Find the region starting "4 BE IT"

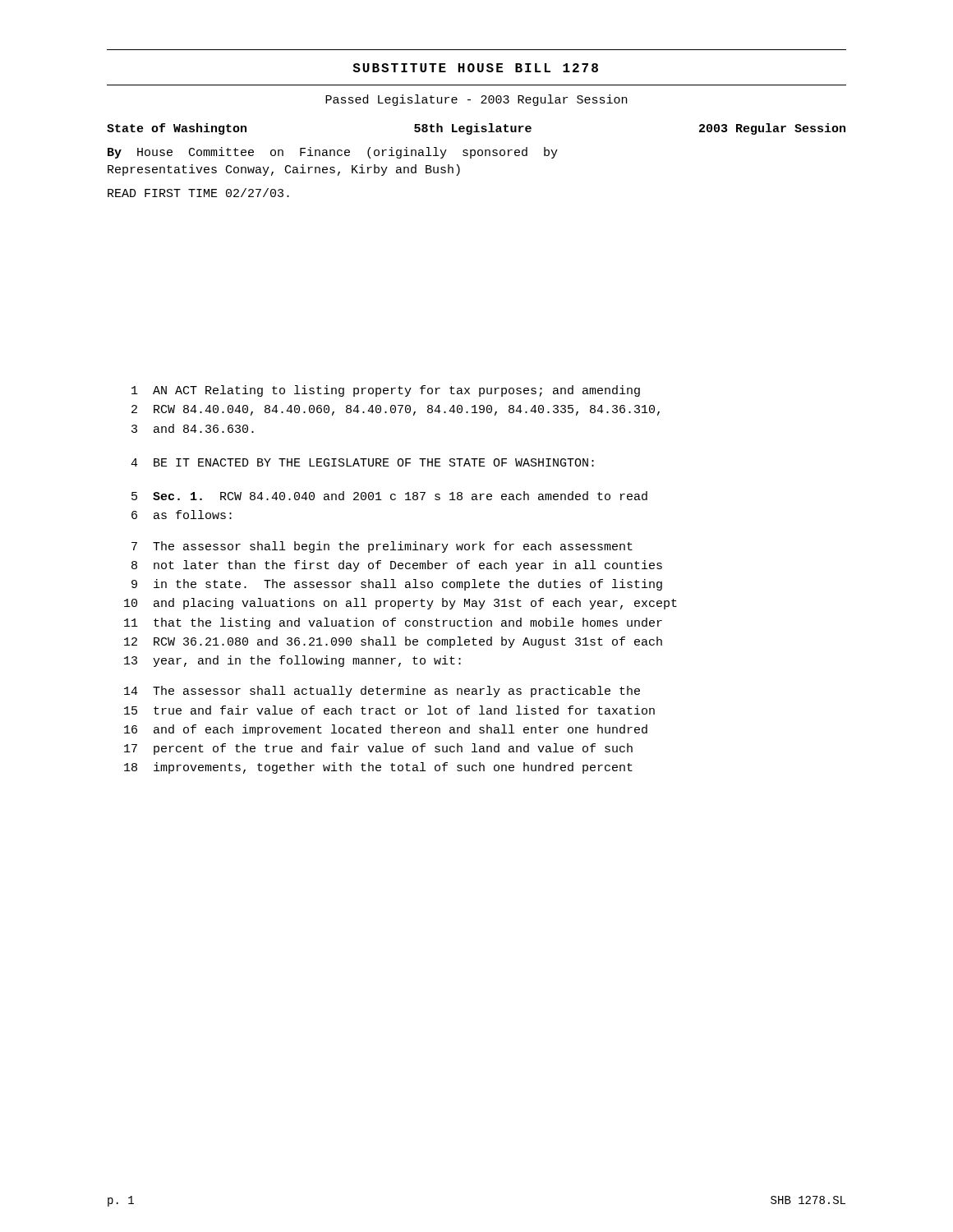point(476,464)
